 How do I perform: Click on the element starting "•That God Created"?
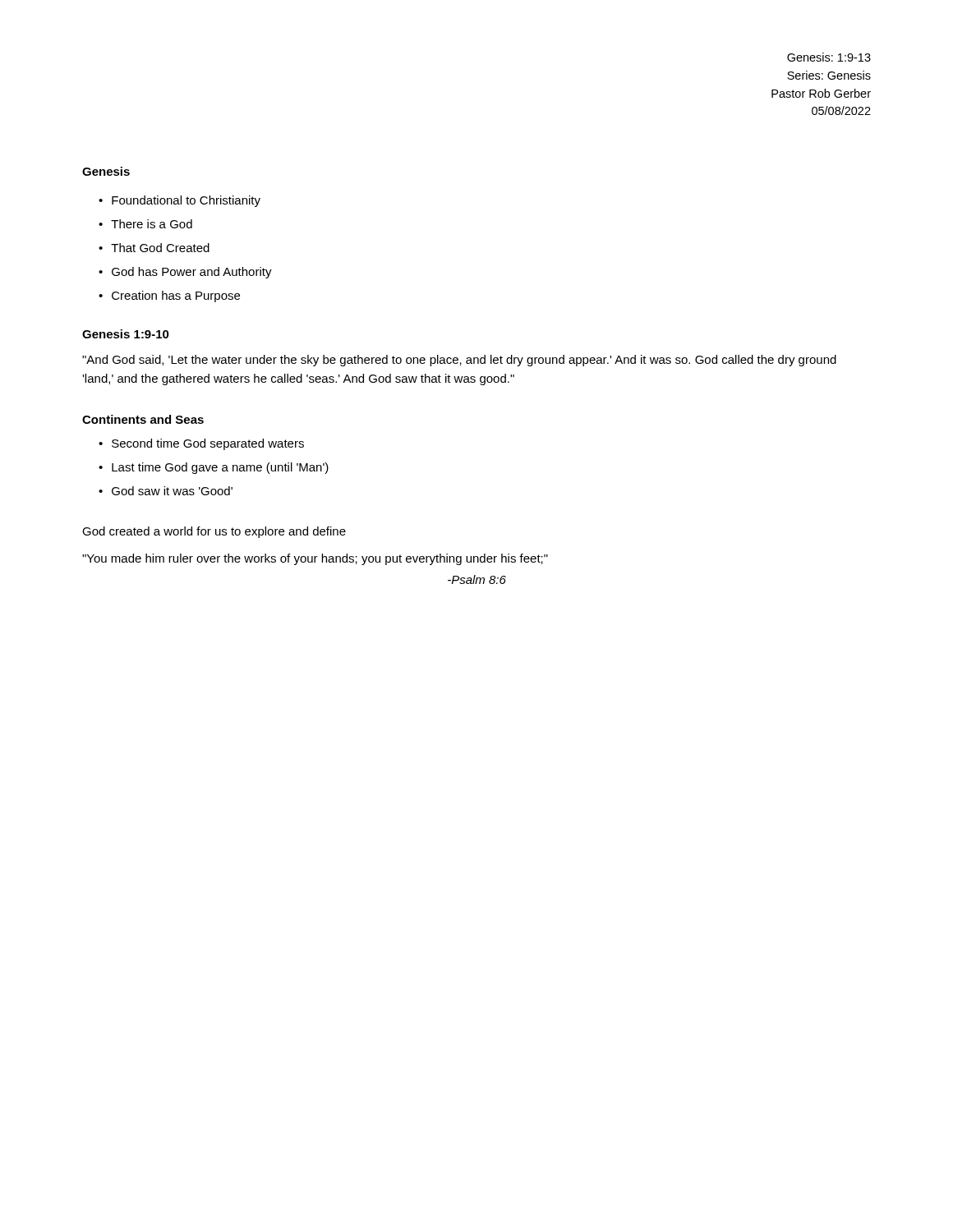[x=154, y=248]
